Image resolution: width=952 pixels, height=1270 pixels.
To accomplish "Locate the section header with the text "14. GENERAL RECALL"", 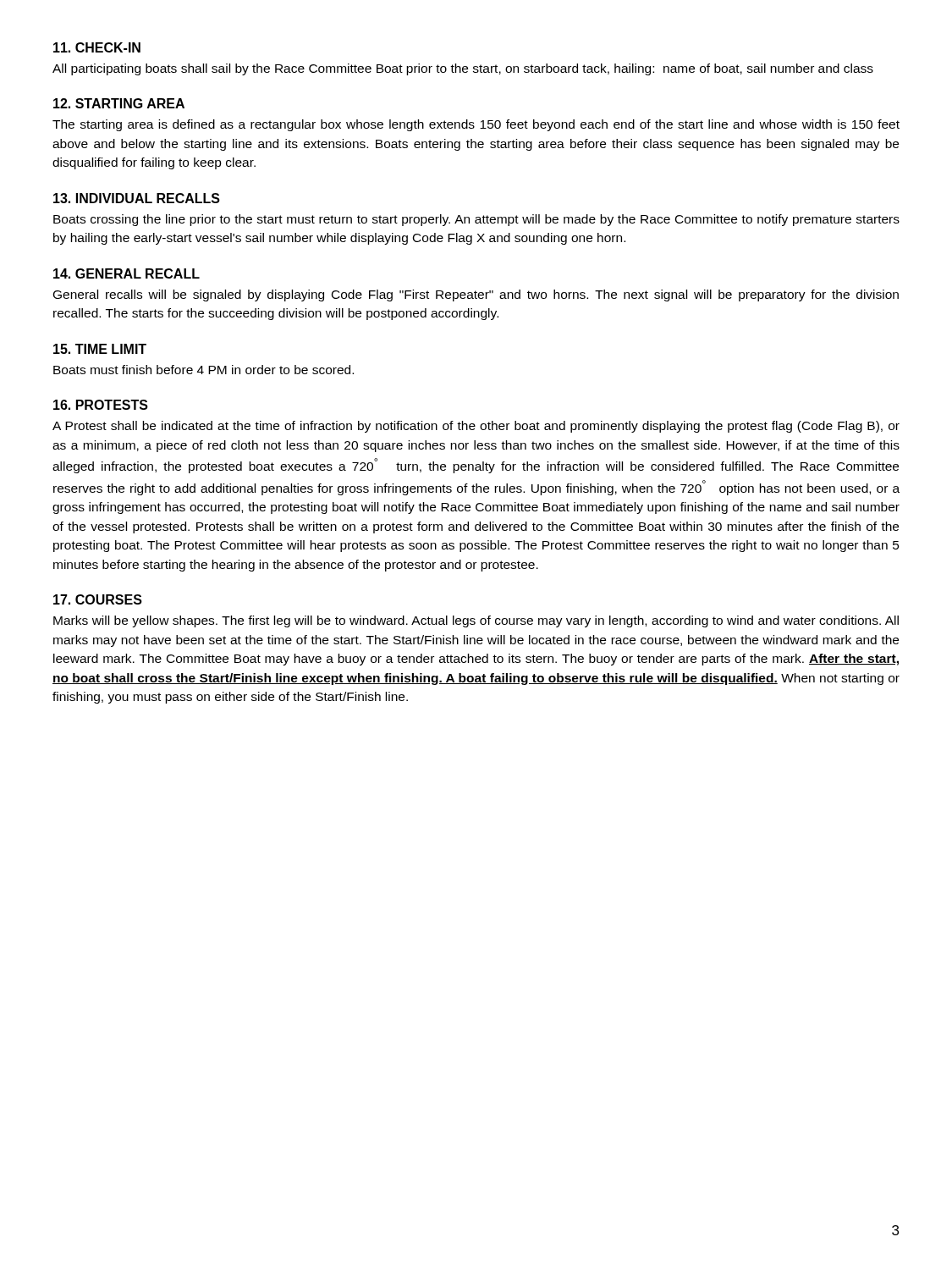I will pos(126,274).
